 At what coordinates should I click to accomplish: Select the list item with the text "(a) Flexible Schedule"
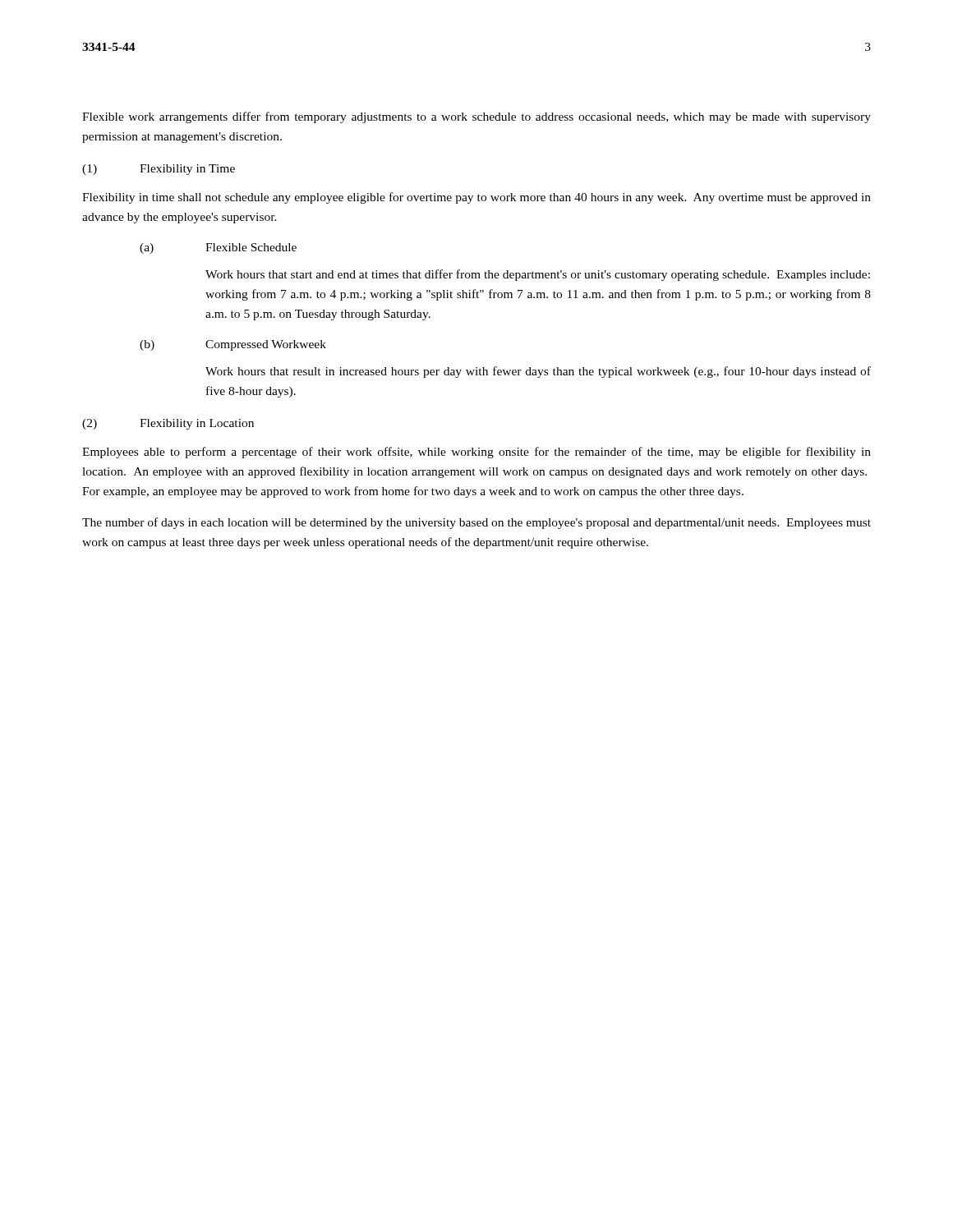coord(218,247)
